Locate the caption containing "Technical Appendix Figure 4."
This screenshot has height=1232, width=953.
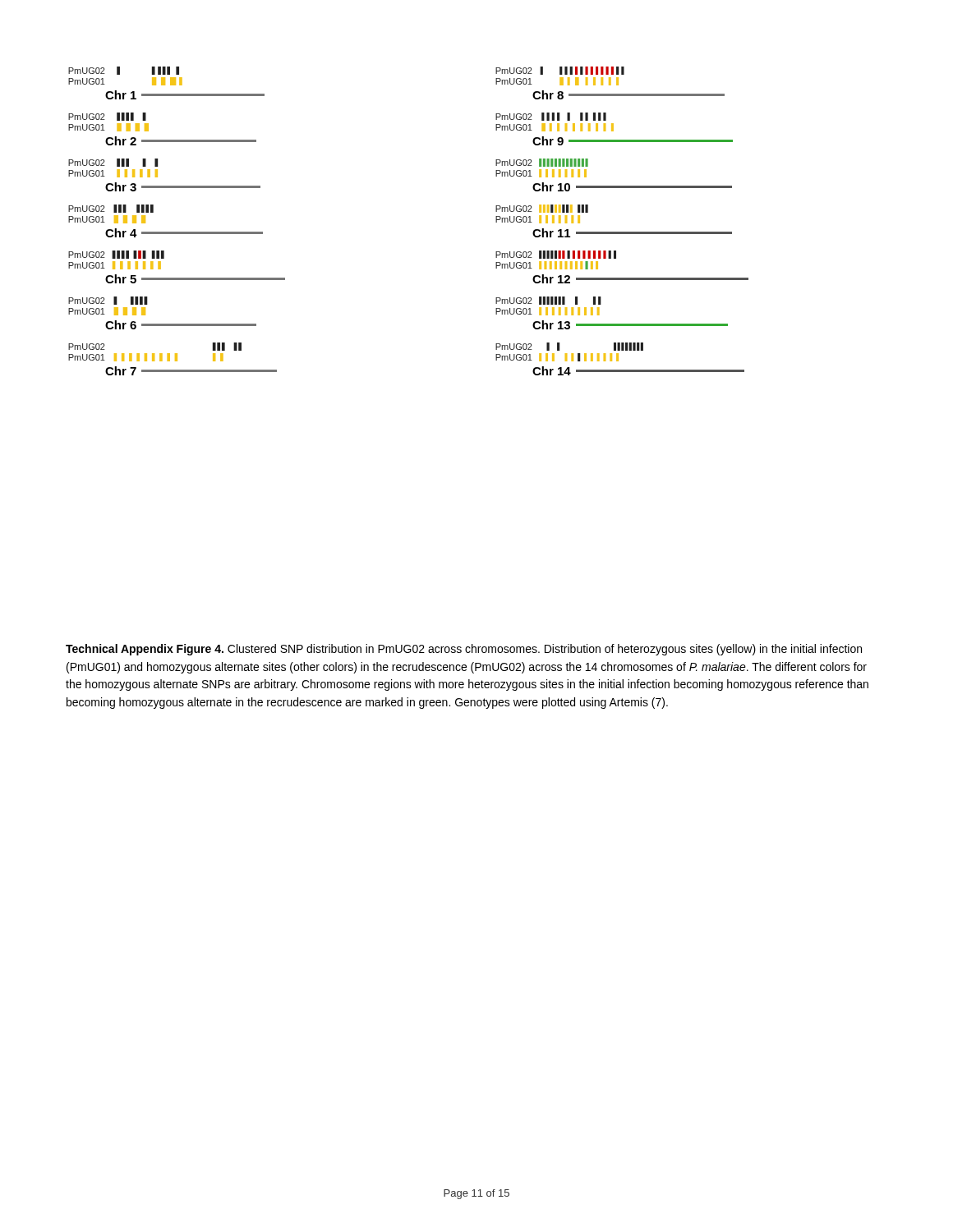click(x=467, y=676)
